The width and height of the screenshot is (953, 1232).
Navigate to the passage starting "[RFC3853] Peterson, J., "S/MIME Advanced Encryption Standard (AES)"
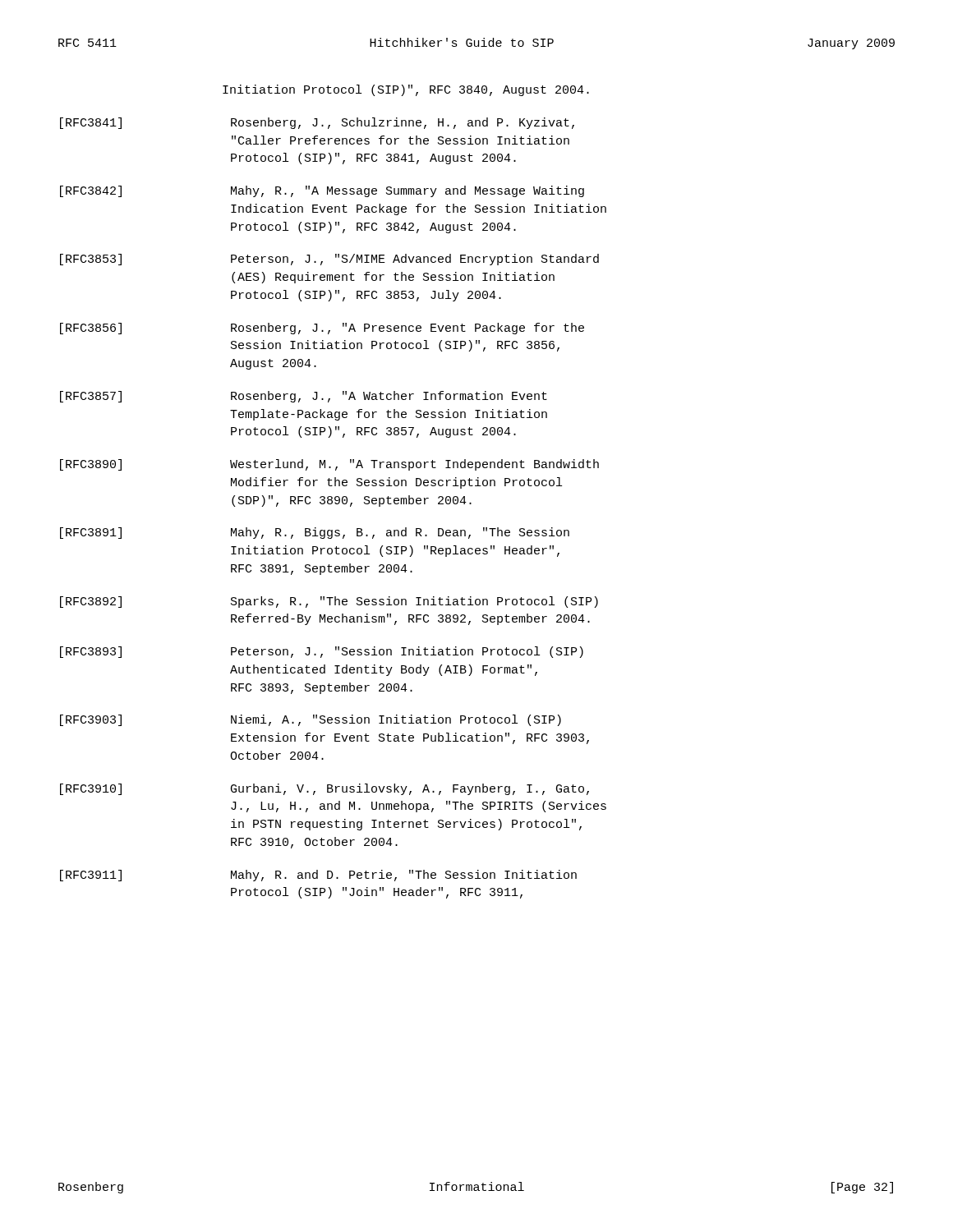point(476,278)
